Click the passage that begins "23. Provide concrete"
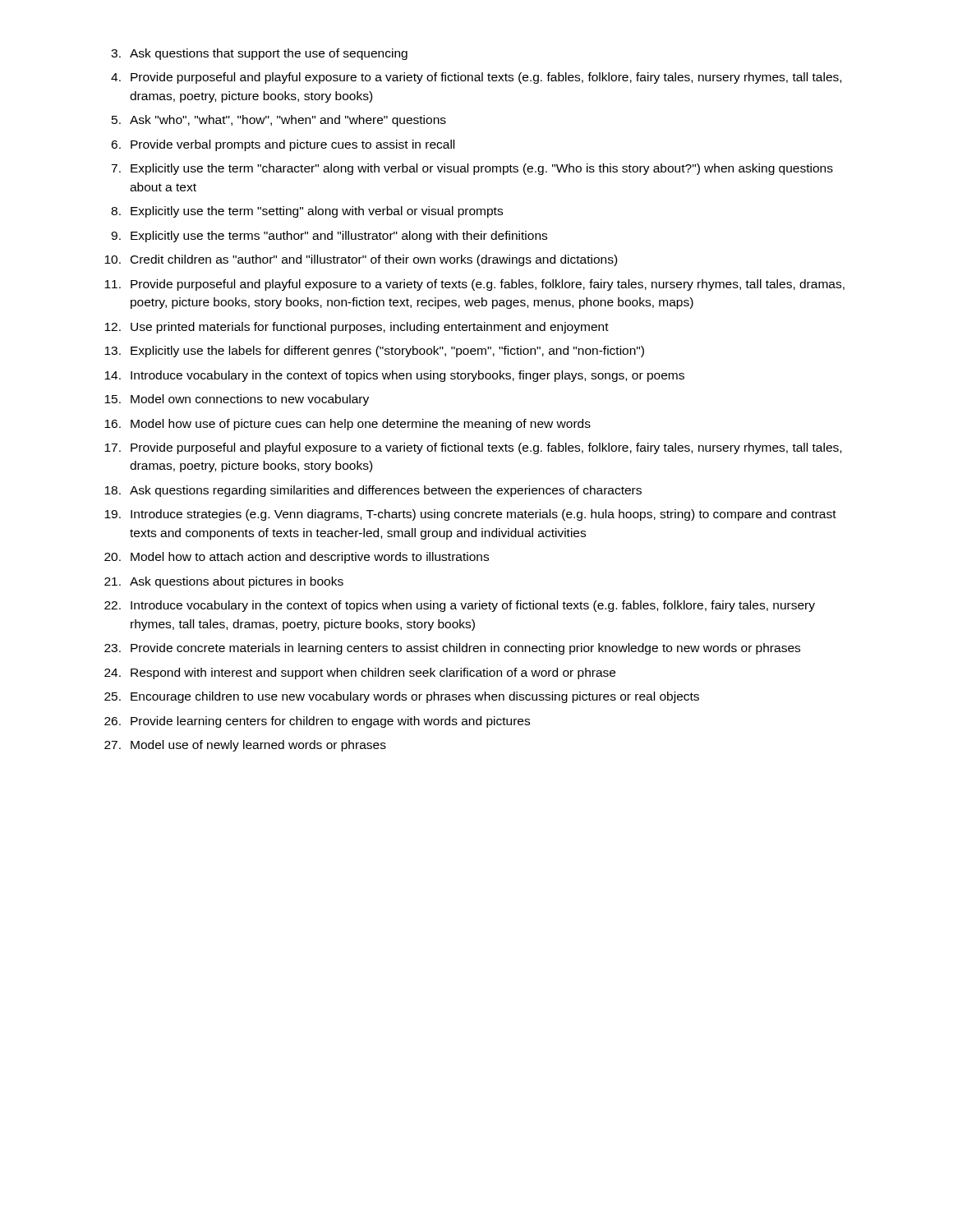 [472, 648]
